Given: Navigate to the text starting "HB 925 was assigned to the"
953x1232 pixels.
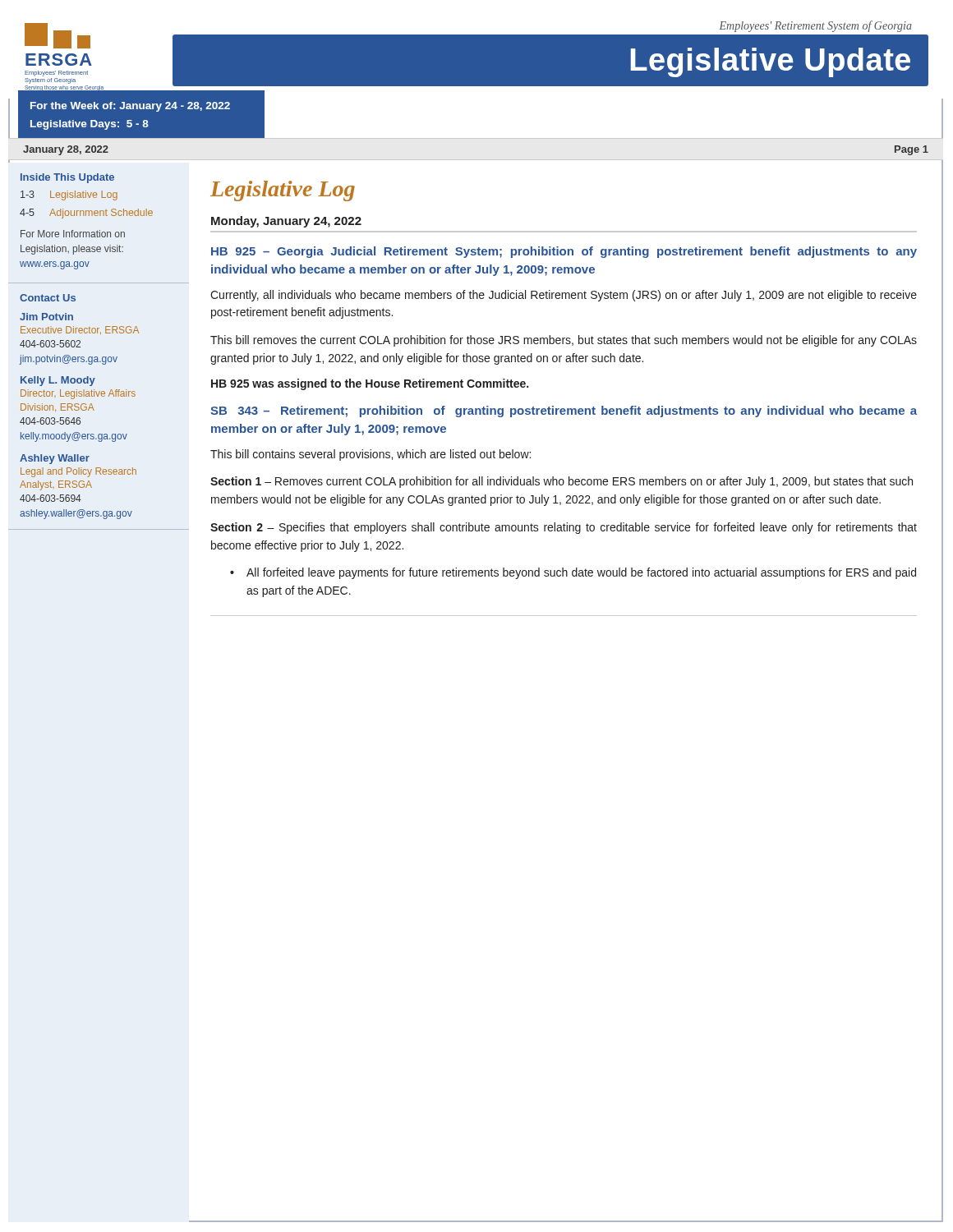Looking at the screenshot, I should pos(370,384).
